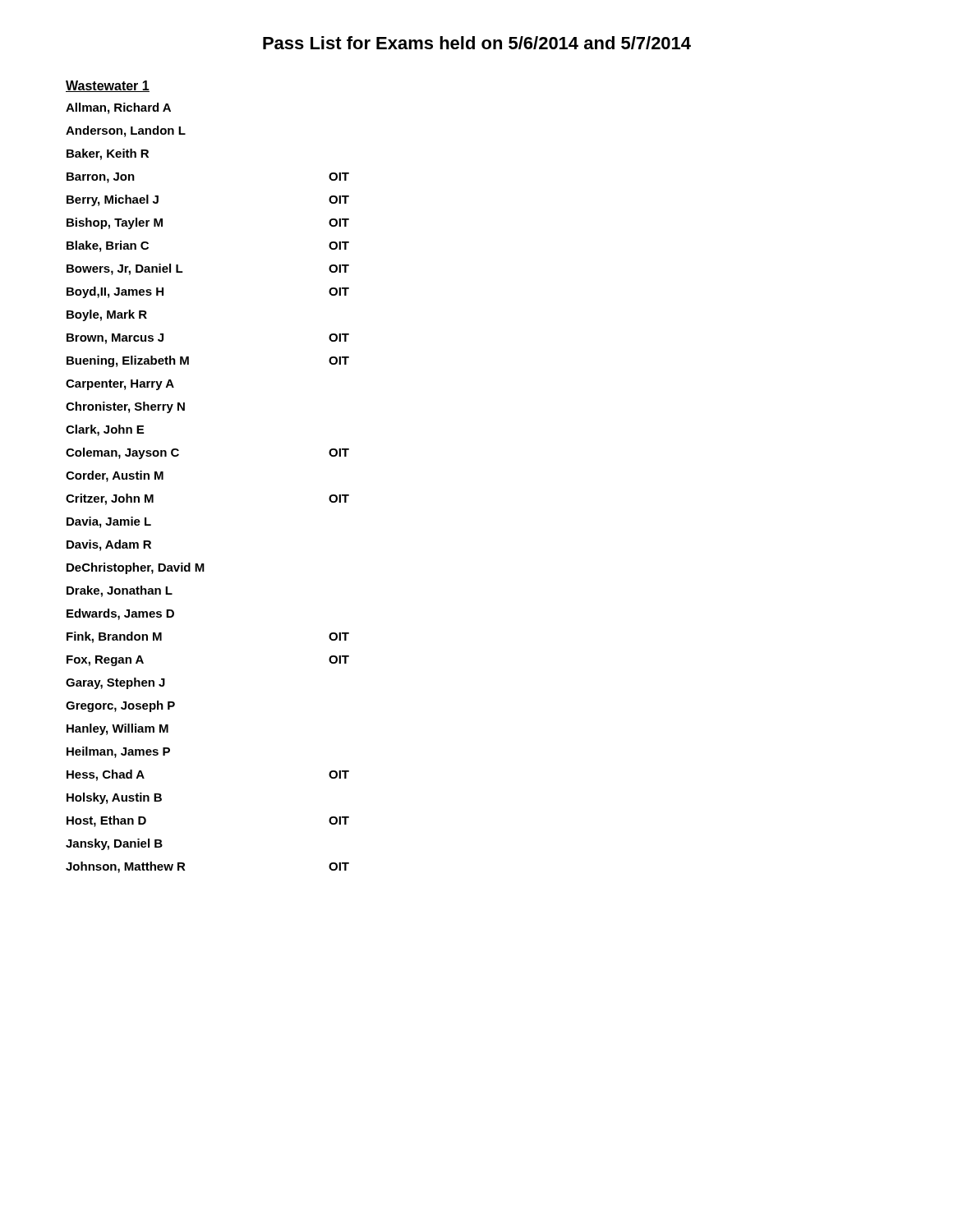Where does it say "Boyd,II, James H OIT"?
The image size is (953, 1232).
pyautogui.click(x=118, y=292)
